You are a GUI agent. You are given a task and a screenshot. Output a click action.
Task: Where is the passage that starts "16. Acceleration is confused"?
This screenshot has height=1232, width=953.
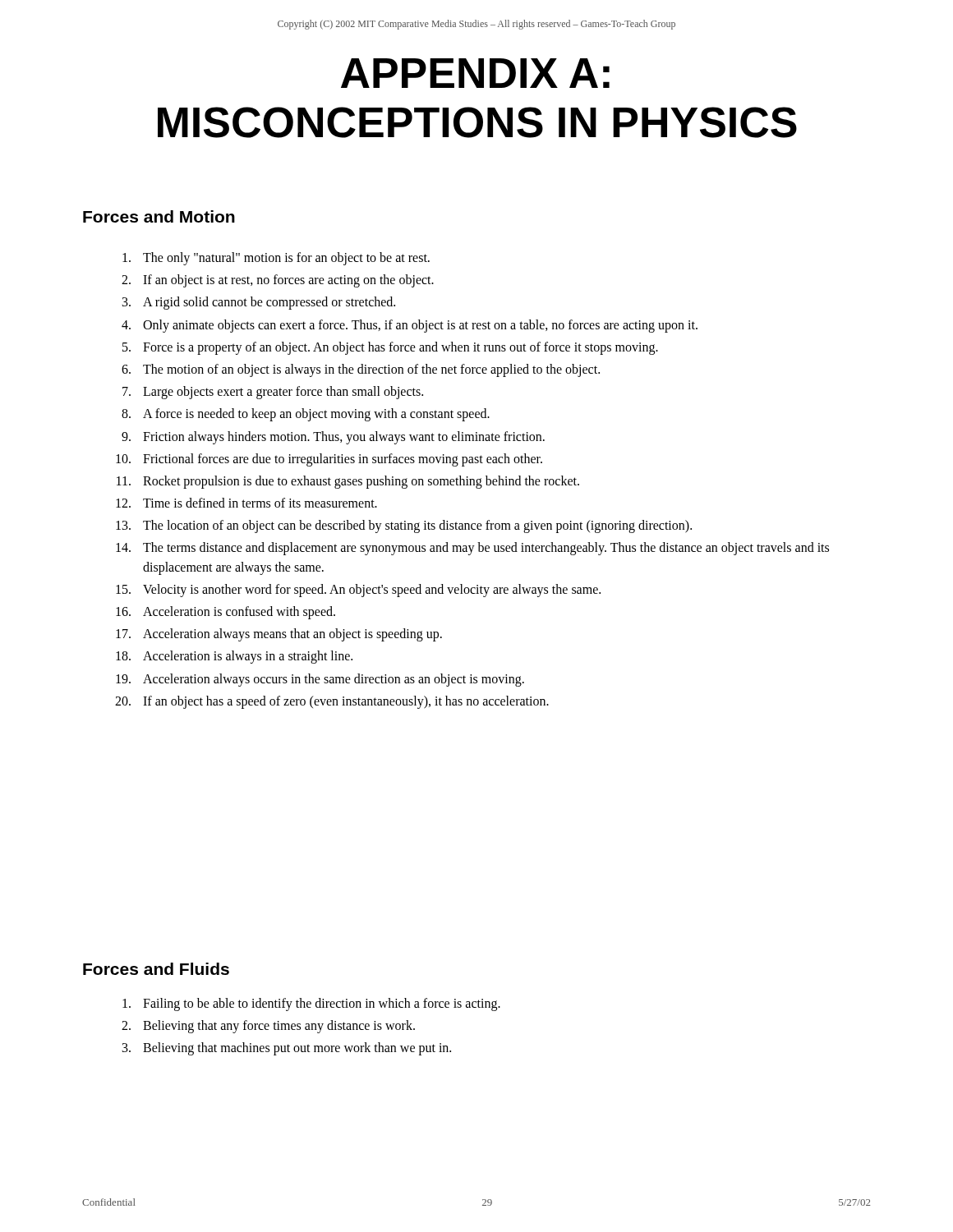226,613
